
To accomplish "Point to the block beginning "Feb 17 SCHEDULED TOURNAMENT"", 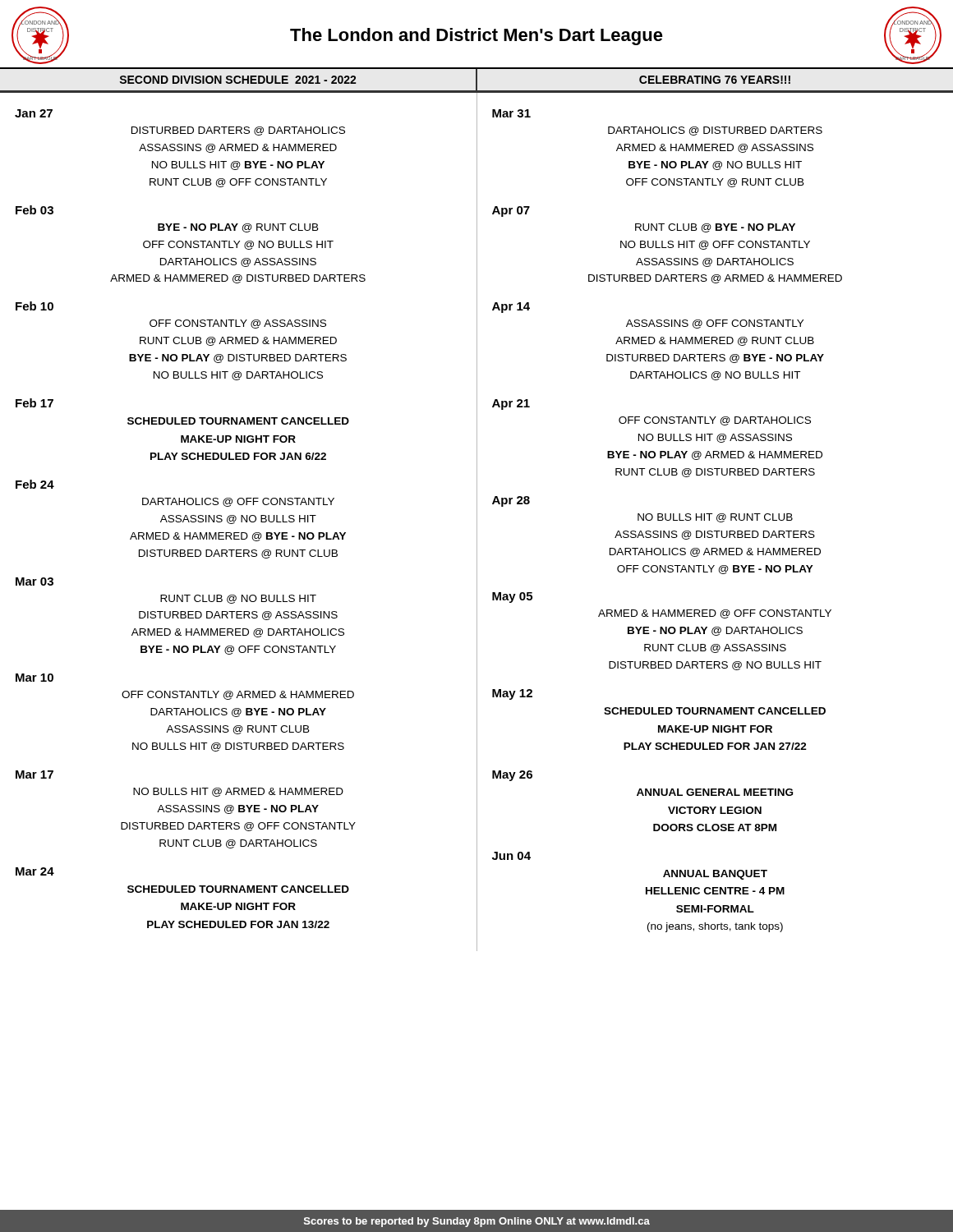I will tap(238, 431).
